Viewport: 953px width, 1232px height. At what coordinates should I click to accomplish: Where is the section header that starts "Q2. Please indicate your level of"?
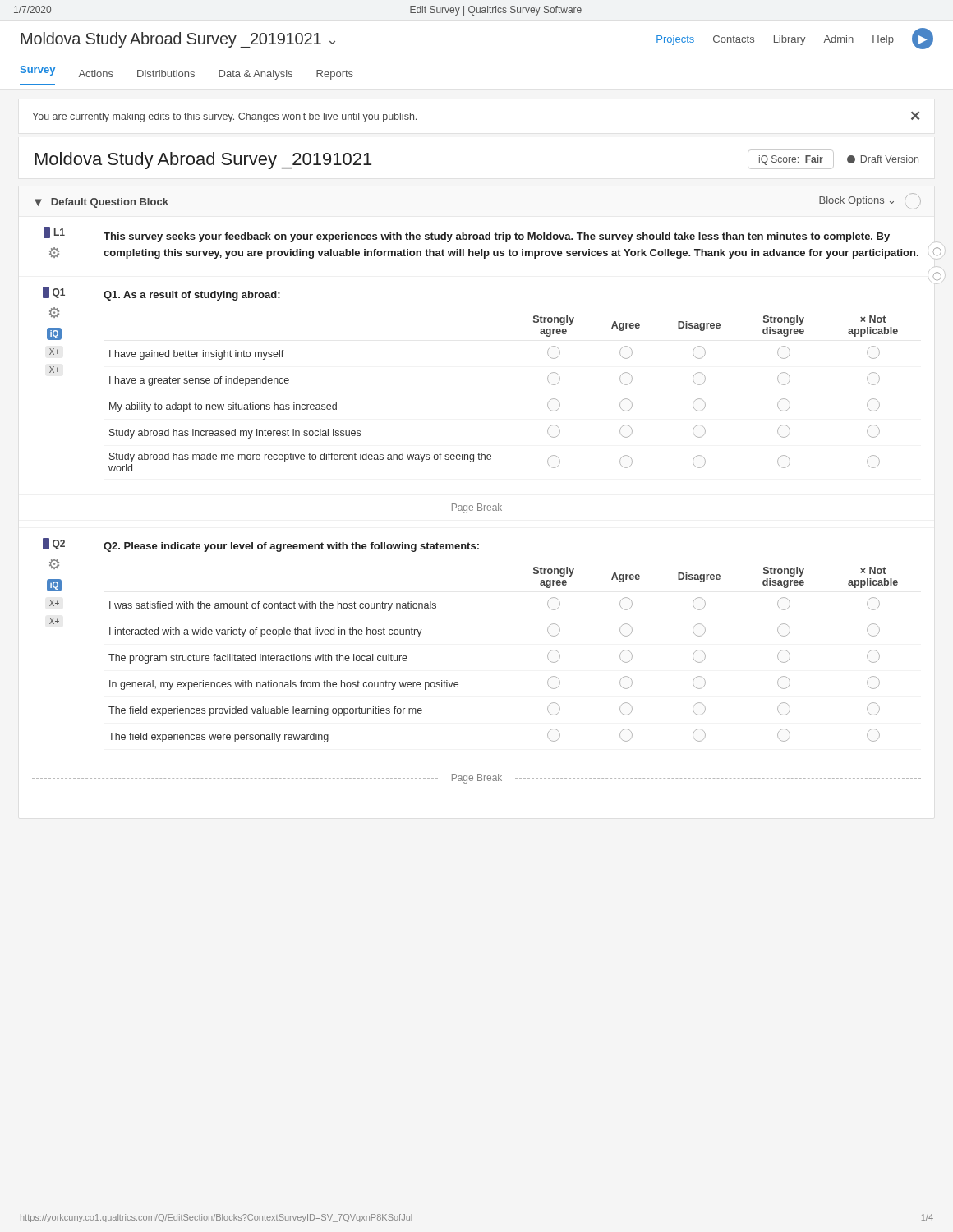[292, 546]
